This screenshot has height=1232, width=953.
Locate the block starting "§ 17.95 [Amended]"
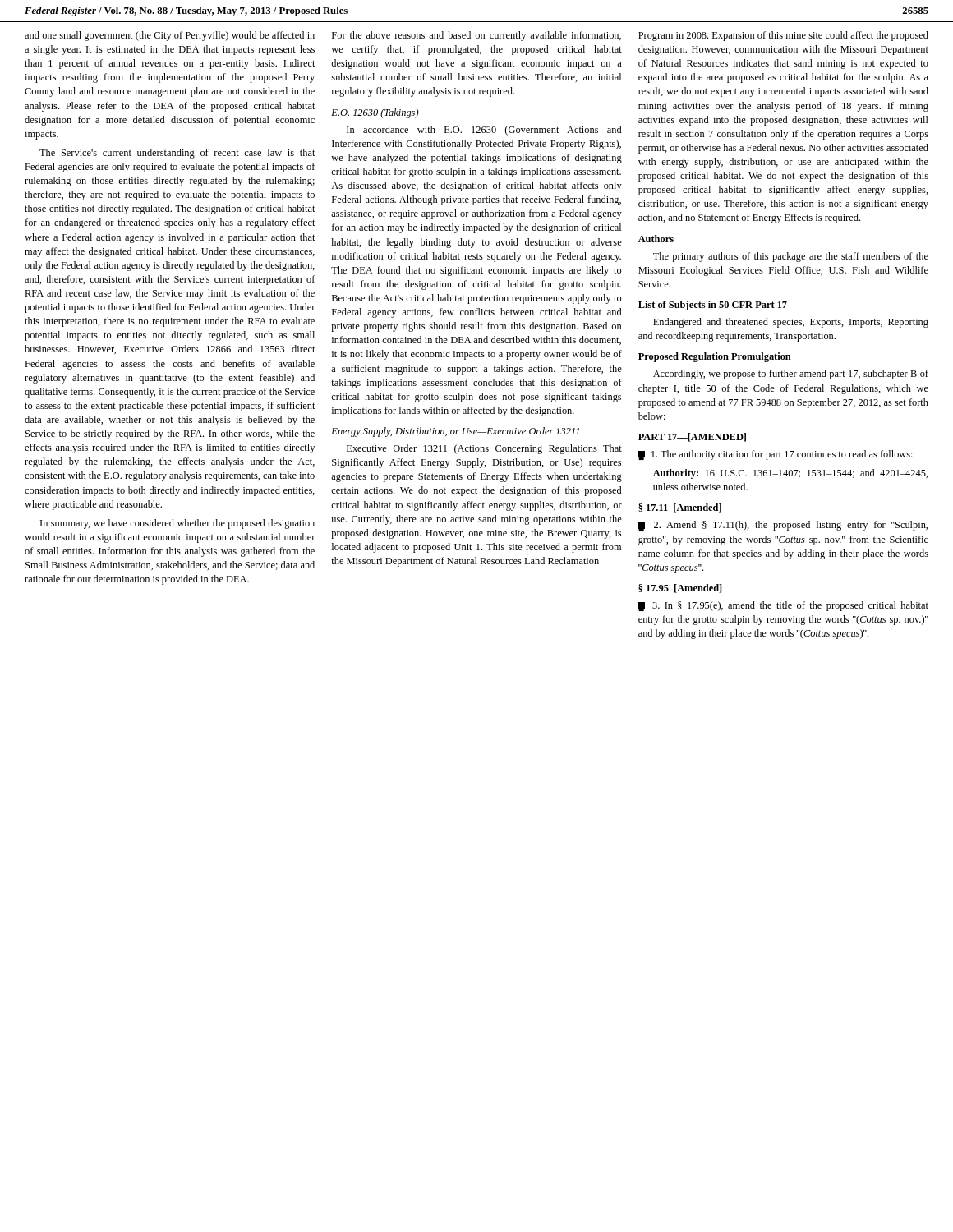tap(680, 588)
